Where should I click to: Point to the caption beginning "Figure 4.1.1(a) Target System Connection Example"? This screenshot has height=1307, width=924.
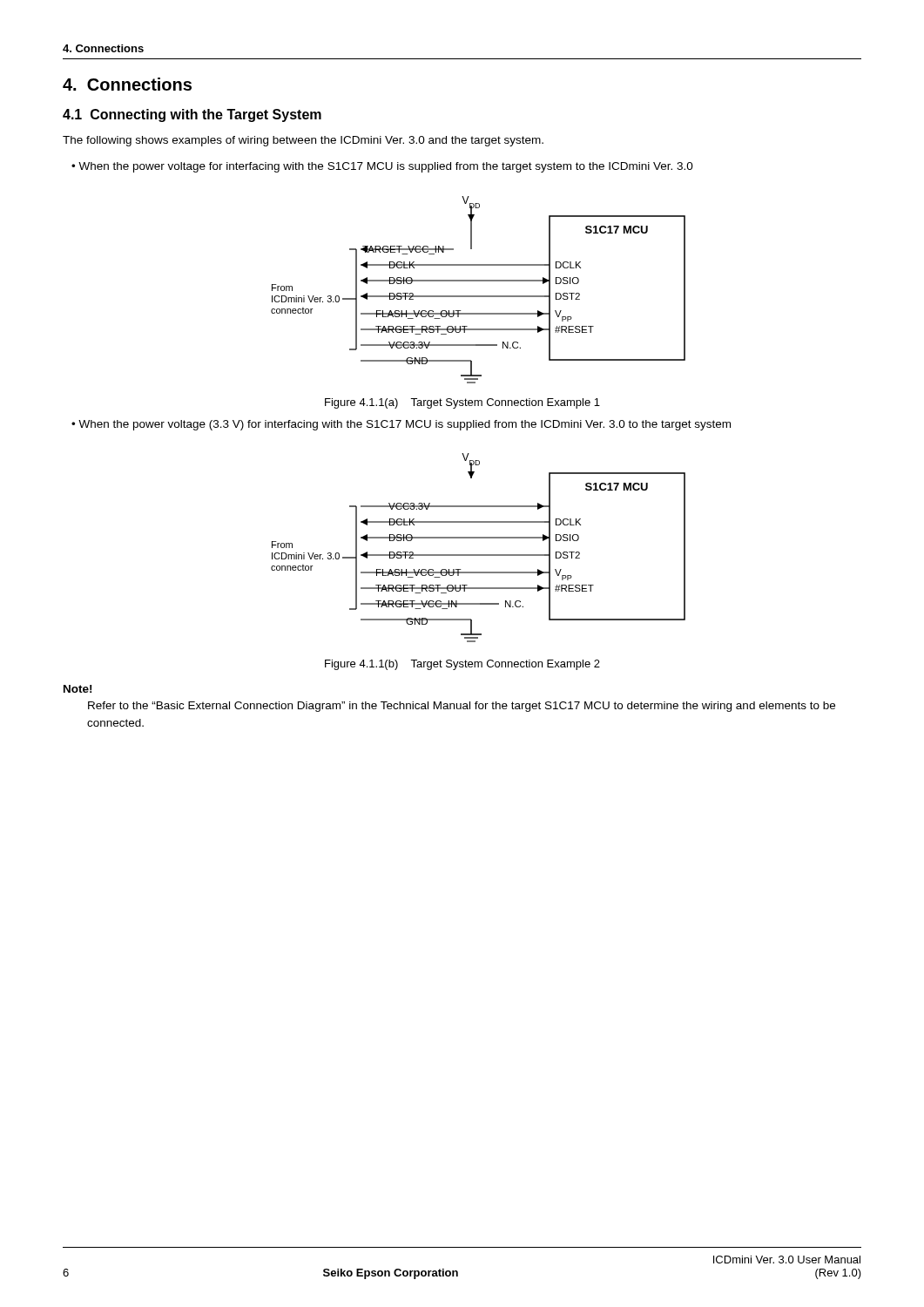[462, 402]
